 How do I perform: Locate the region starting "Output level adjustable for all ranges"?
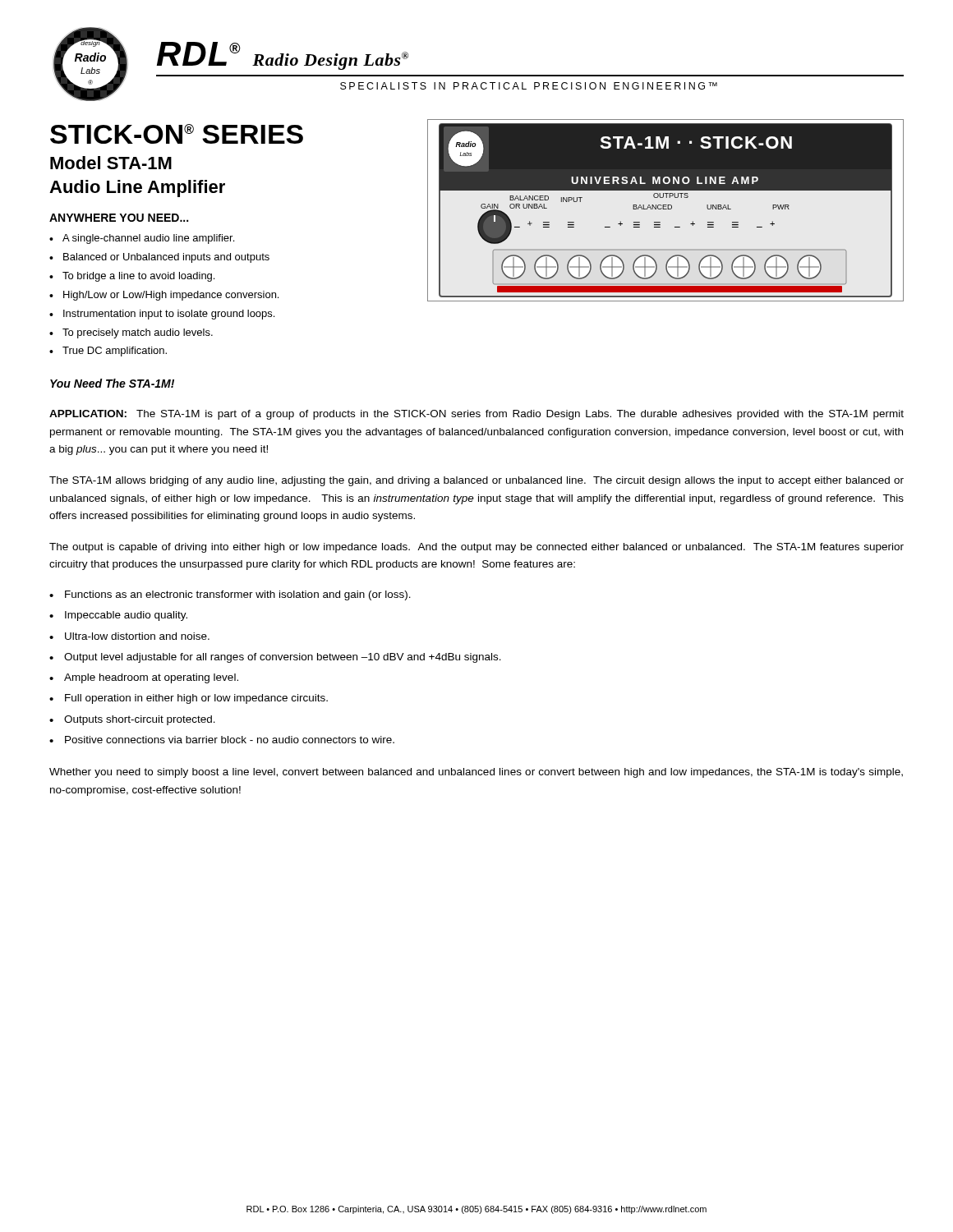283,657
